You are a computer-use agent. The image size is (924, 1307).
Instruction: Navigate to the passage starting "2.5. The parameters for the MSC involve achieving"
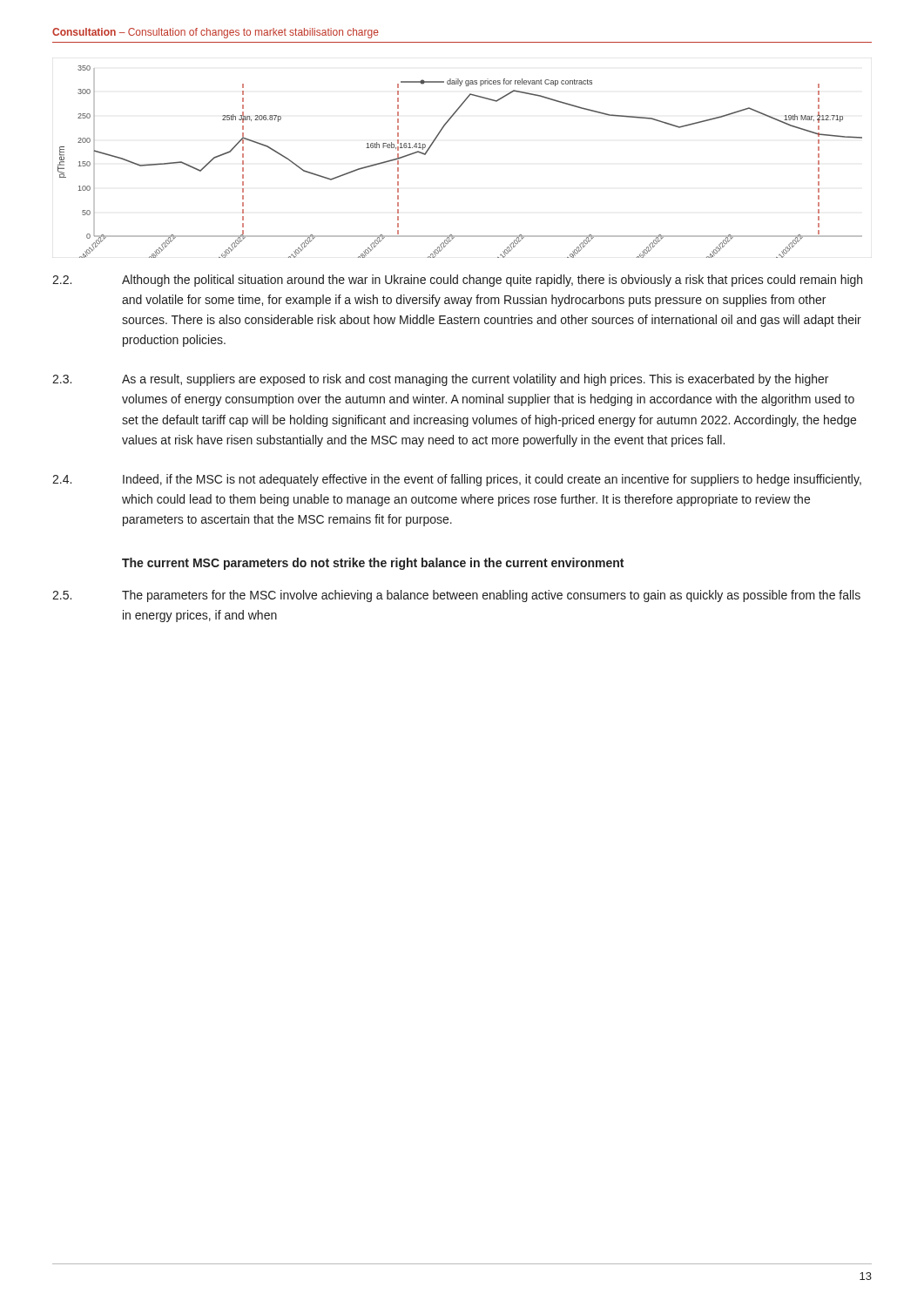pos(462,606)
